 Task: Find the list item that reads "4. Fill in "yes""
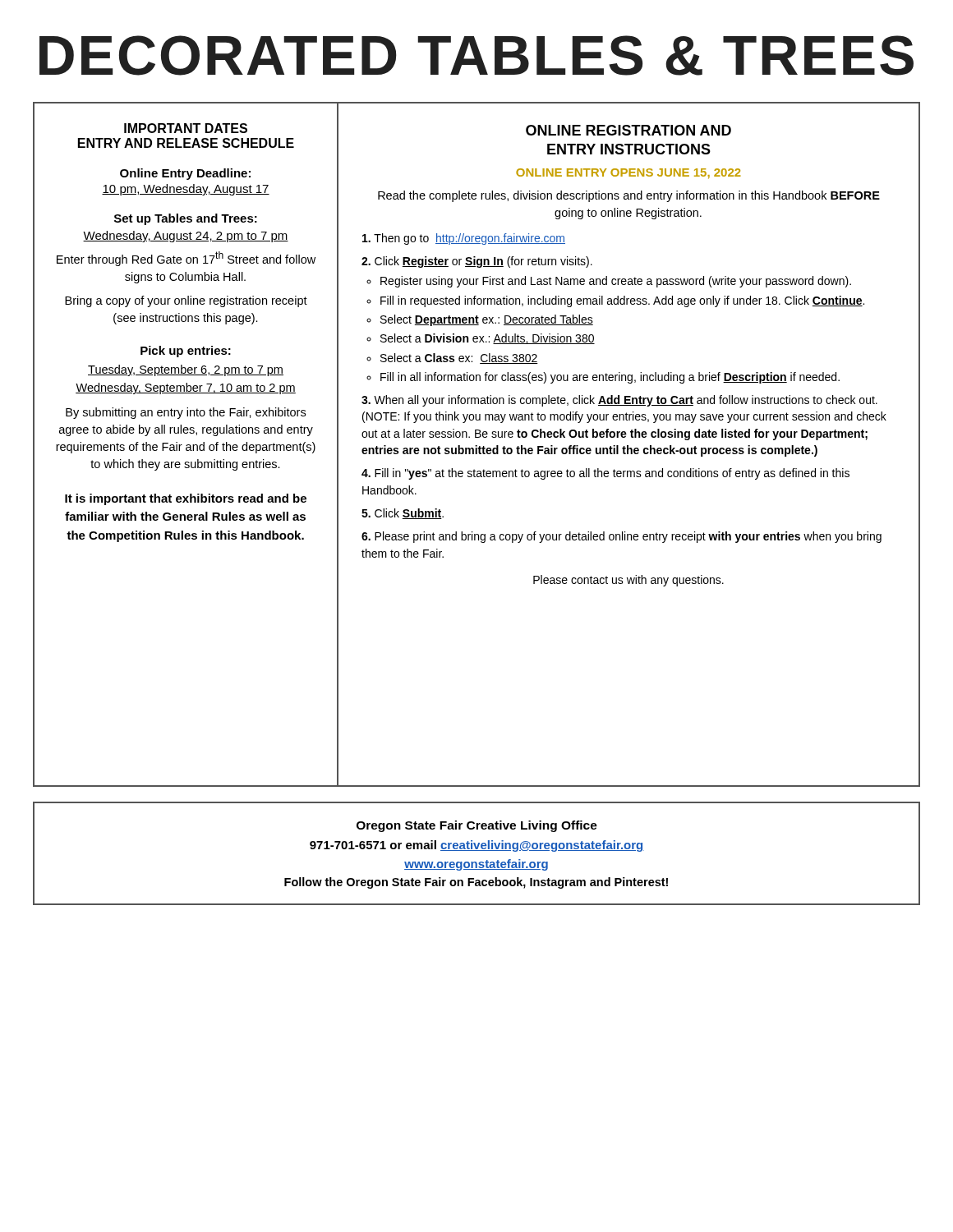tap(606, 482)
